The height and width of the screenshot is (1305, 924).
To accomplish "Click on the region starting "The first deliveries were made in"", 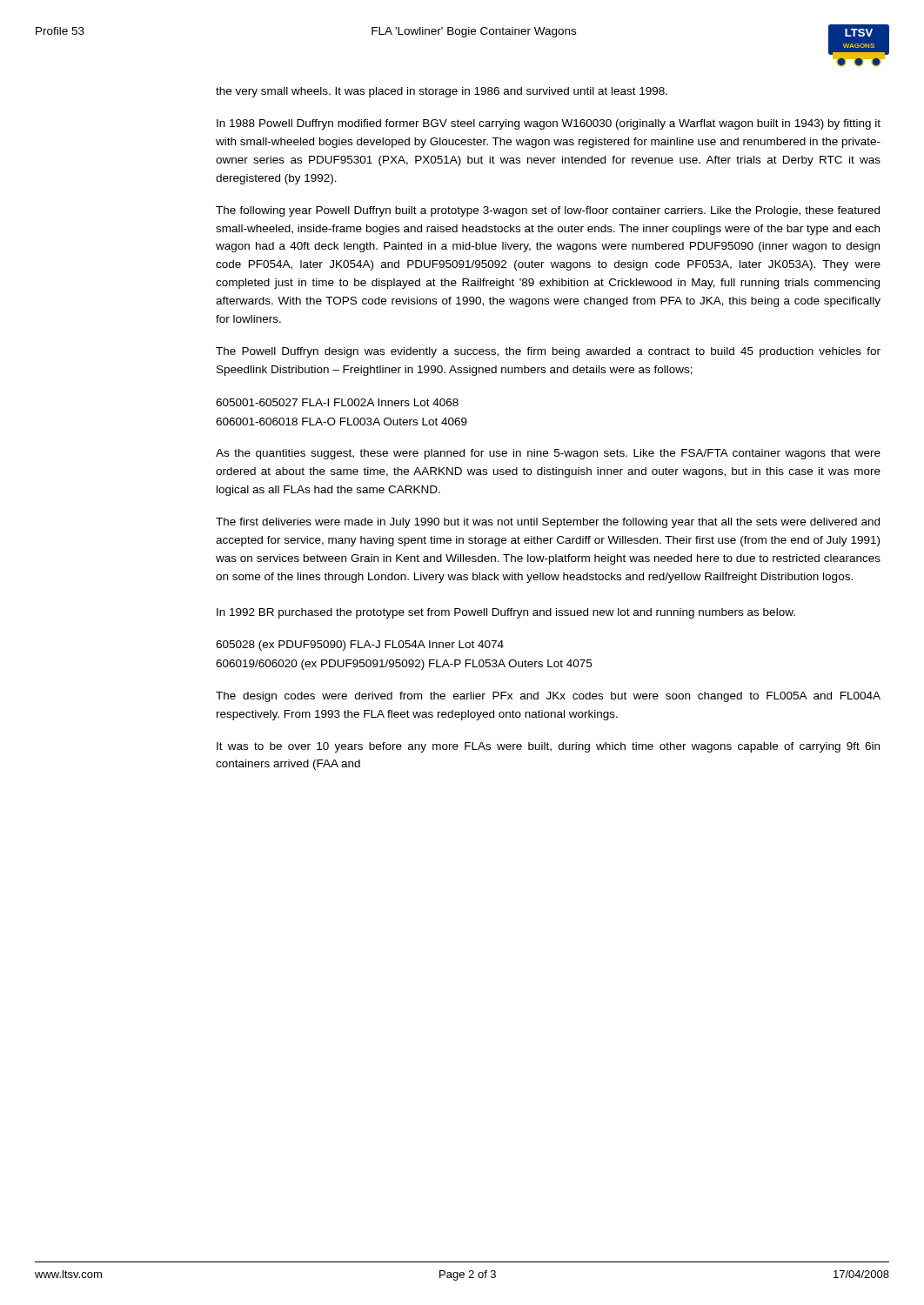I will coord(548,549).
